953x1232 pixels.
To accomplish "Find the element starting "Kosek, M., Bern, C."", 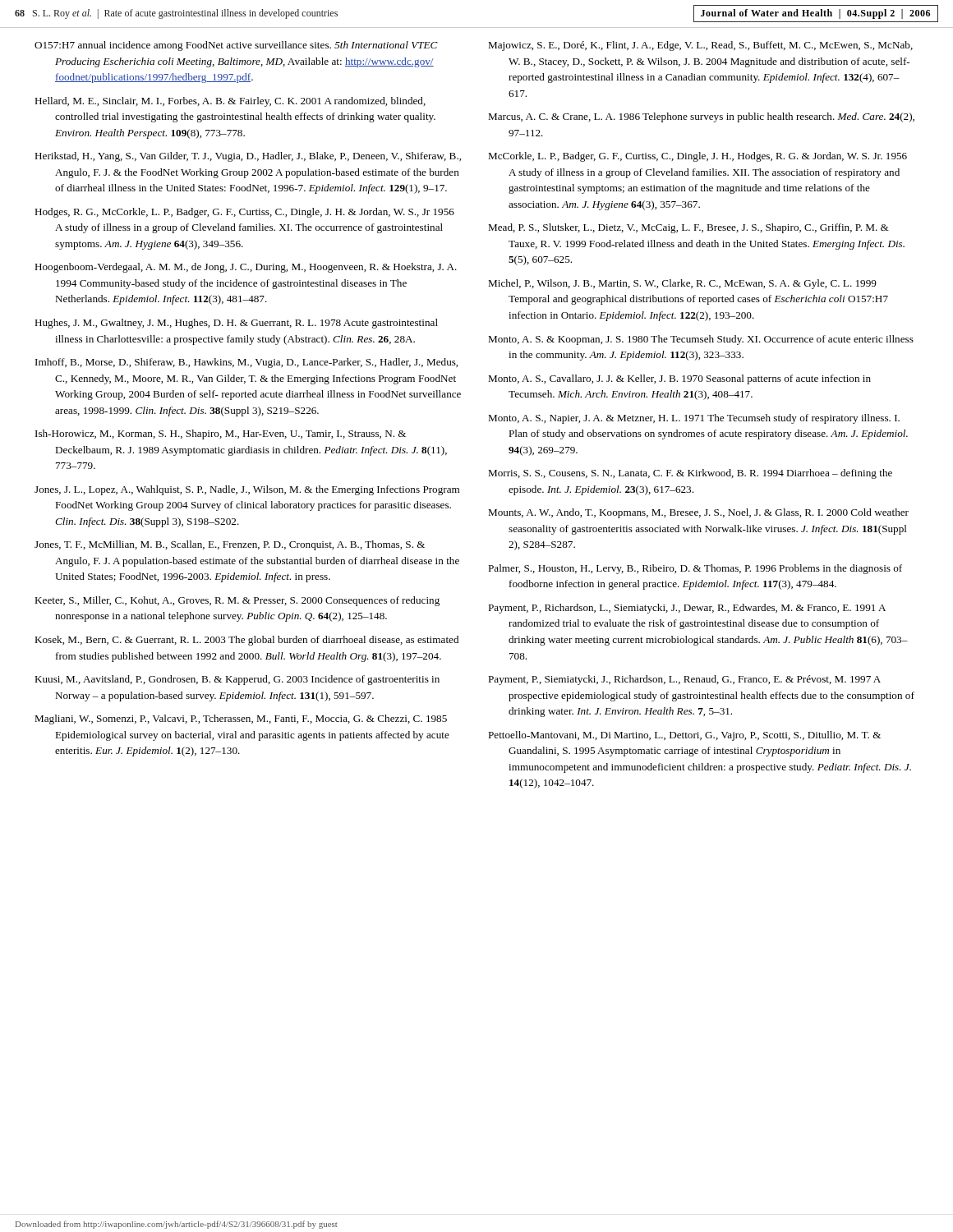I will (247, 647).
